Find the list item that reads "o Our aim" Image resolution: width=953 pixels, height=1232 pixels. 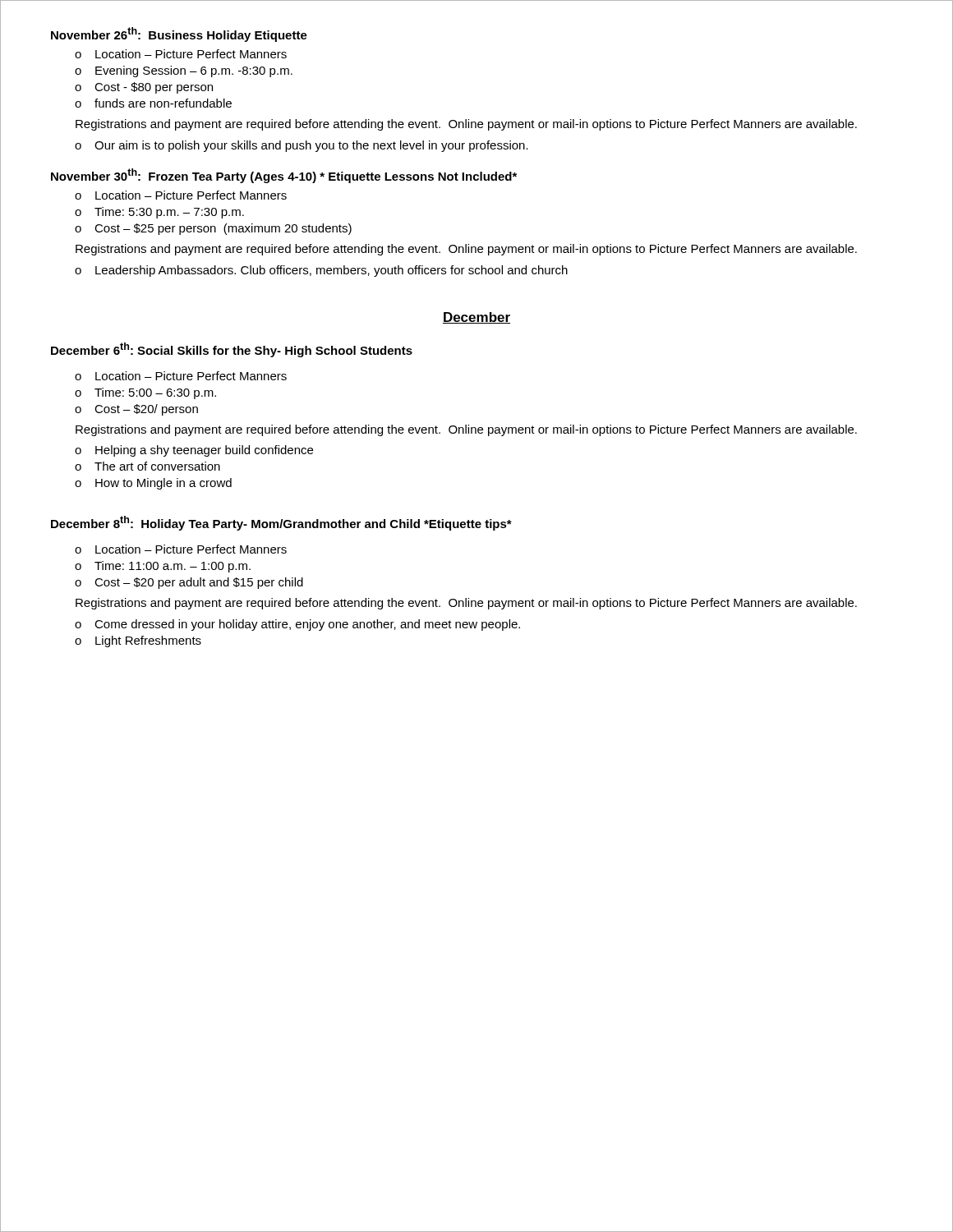(x=302, y=145)
